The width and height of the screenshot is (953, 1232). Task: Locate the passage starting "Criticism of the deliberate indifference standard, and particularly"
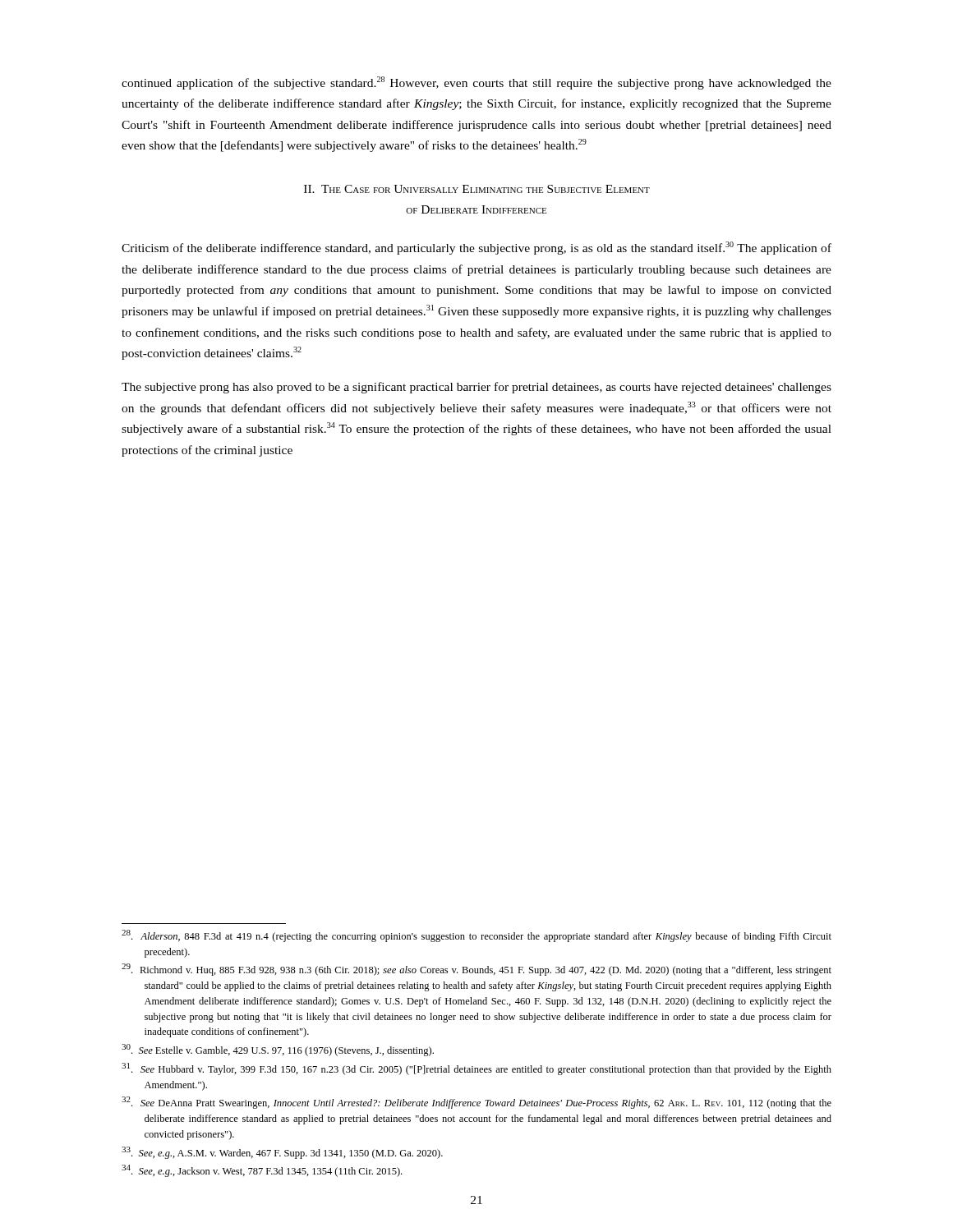coord(476,248)
